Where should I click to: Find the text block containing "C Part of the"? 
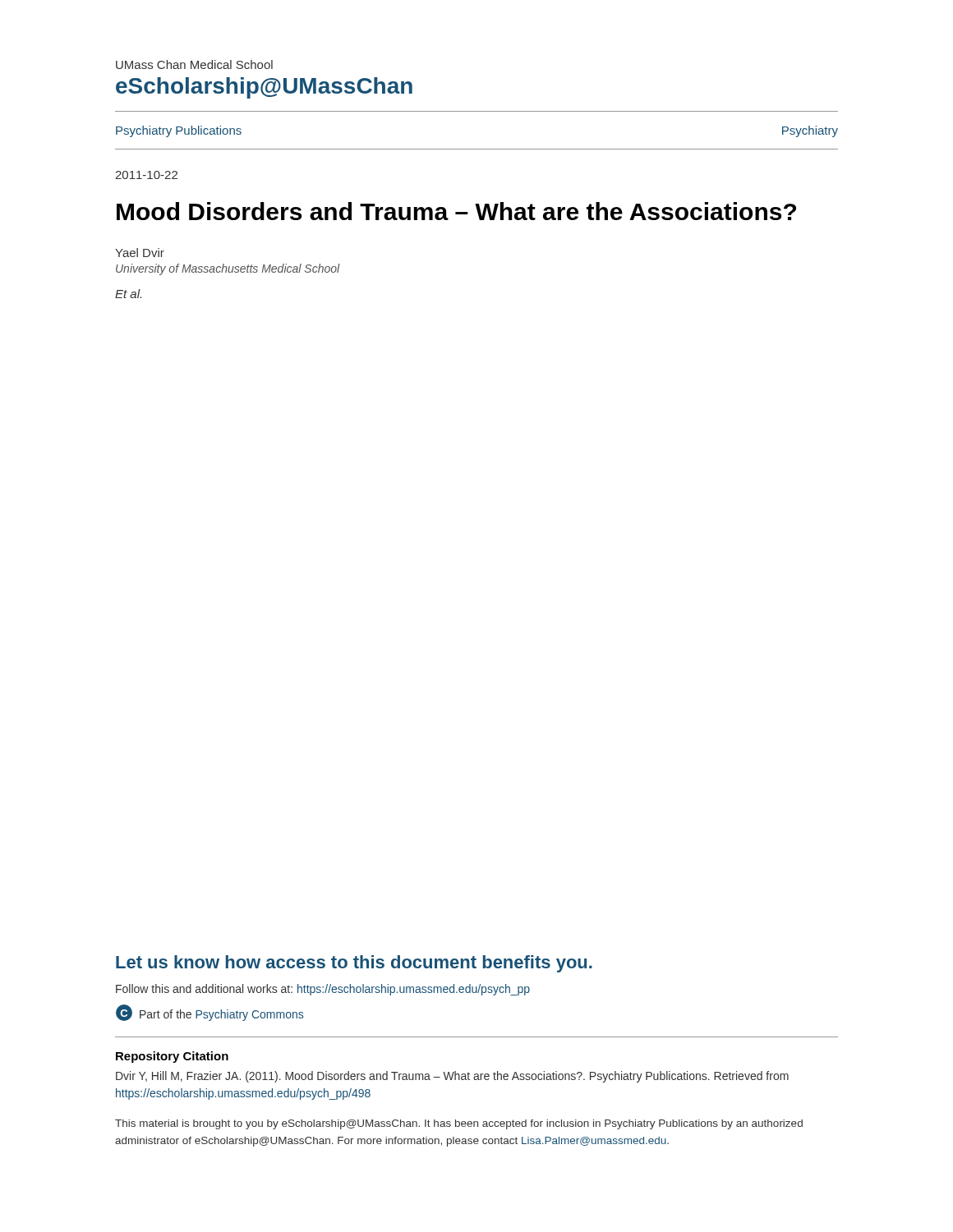(209, 1014)
